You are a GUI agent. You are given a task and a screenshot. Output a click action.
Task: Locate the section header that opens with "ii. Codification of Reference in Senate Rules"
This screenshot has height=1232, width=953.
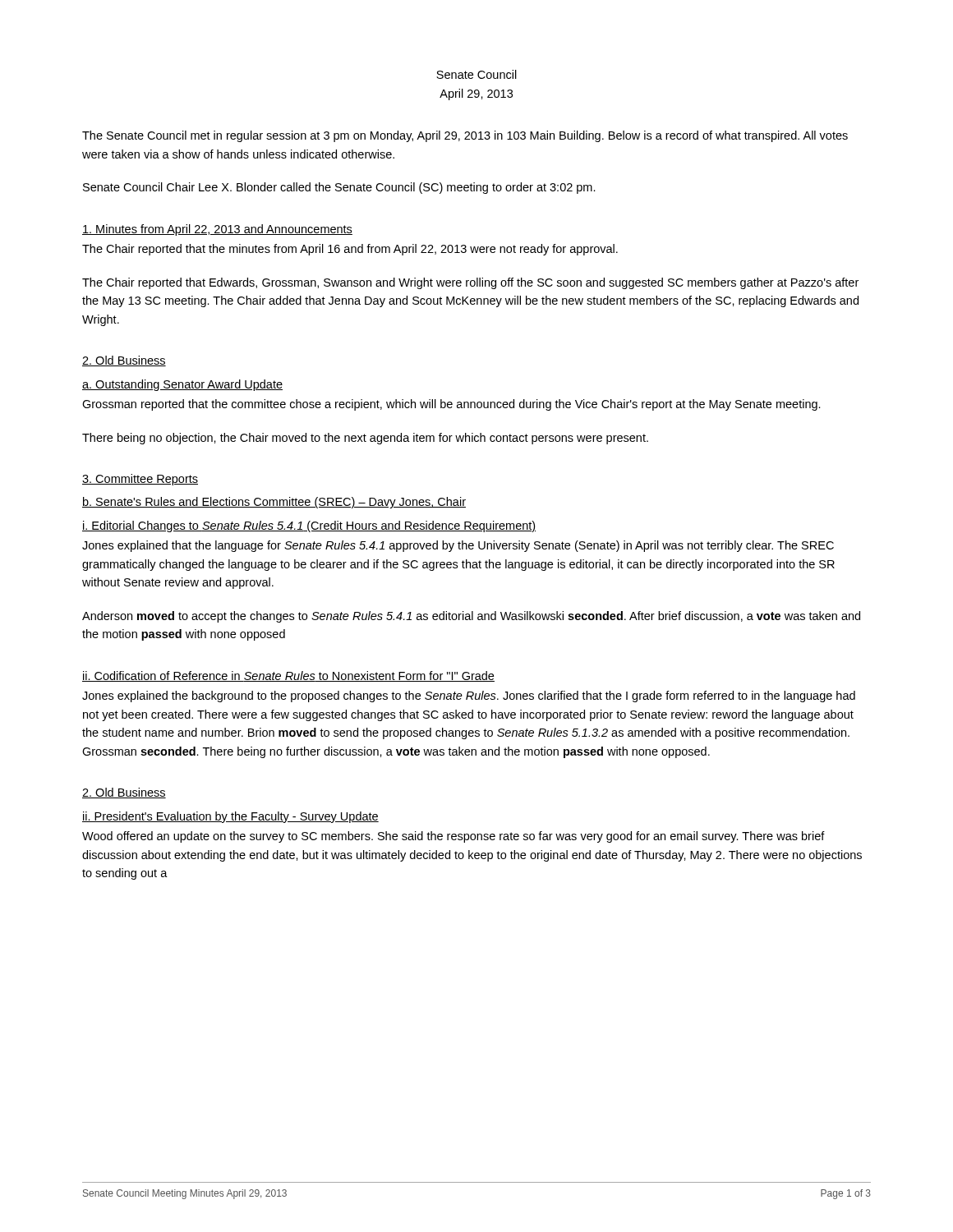pos(288,676)
